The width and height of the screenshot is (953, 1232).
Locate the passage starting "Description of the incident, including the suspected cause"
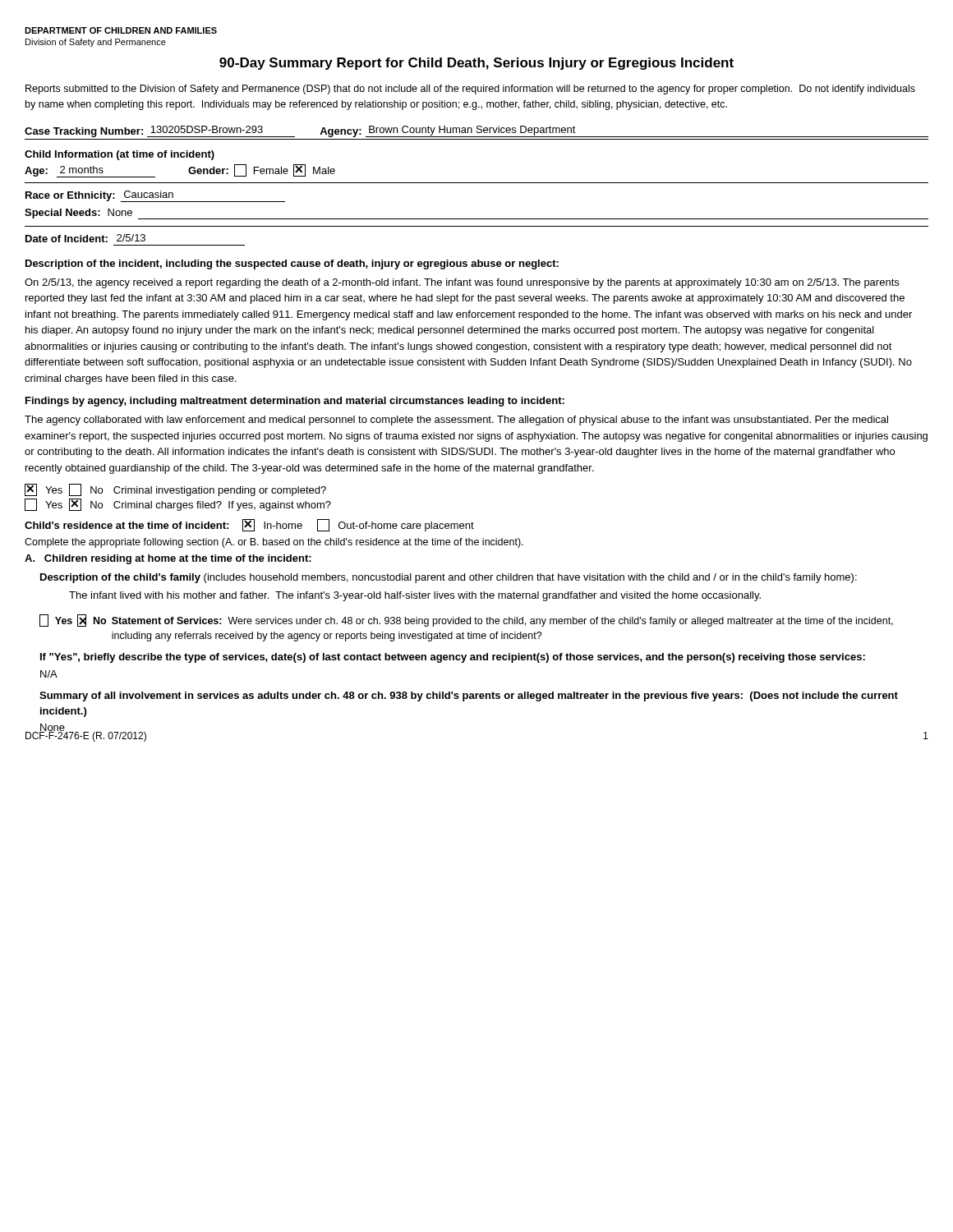[x=476, y=263]
